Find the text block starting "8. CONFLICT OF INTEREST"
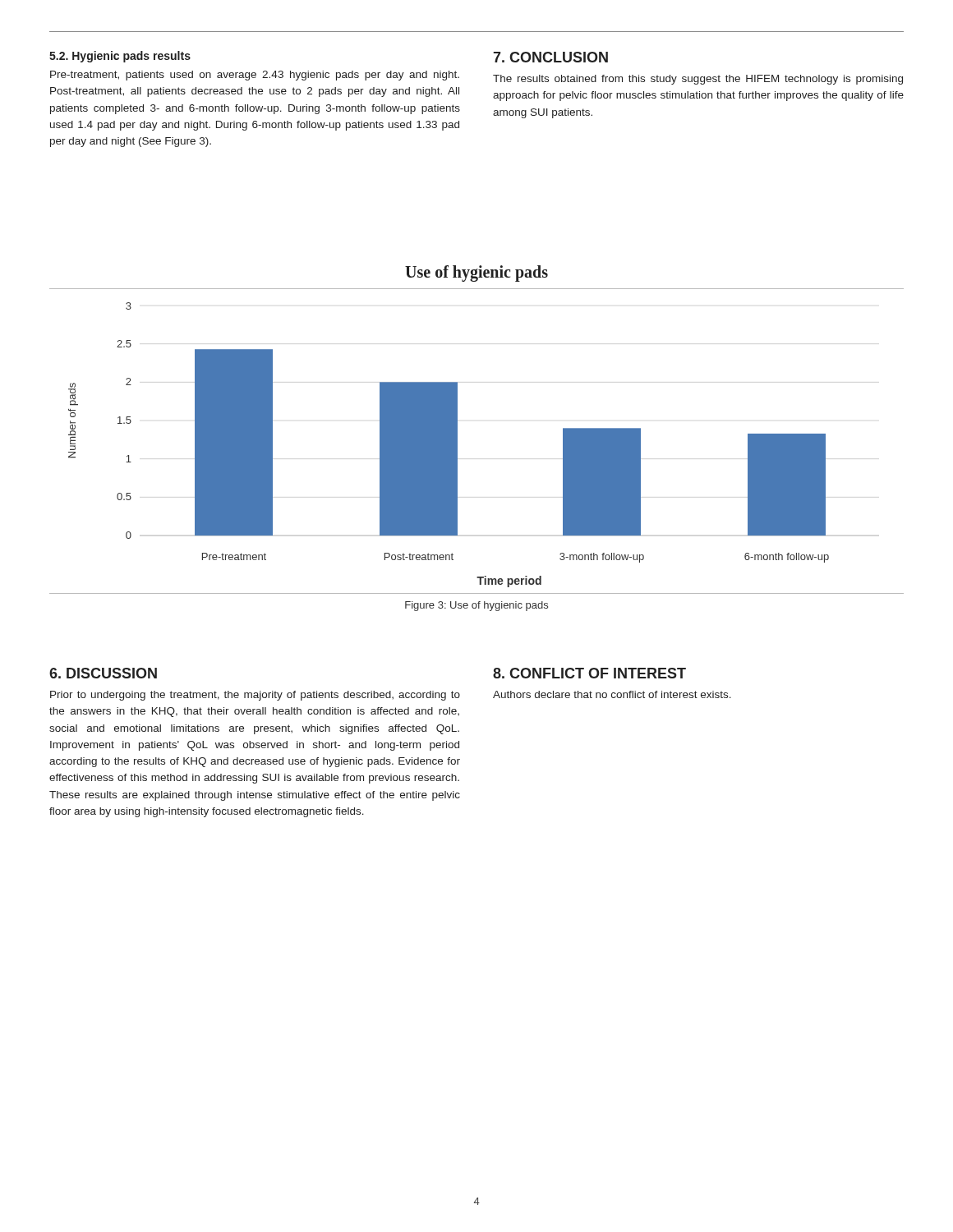The width and height of the screenshot is (953, 1232). [589, 673]
